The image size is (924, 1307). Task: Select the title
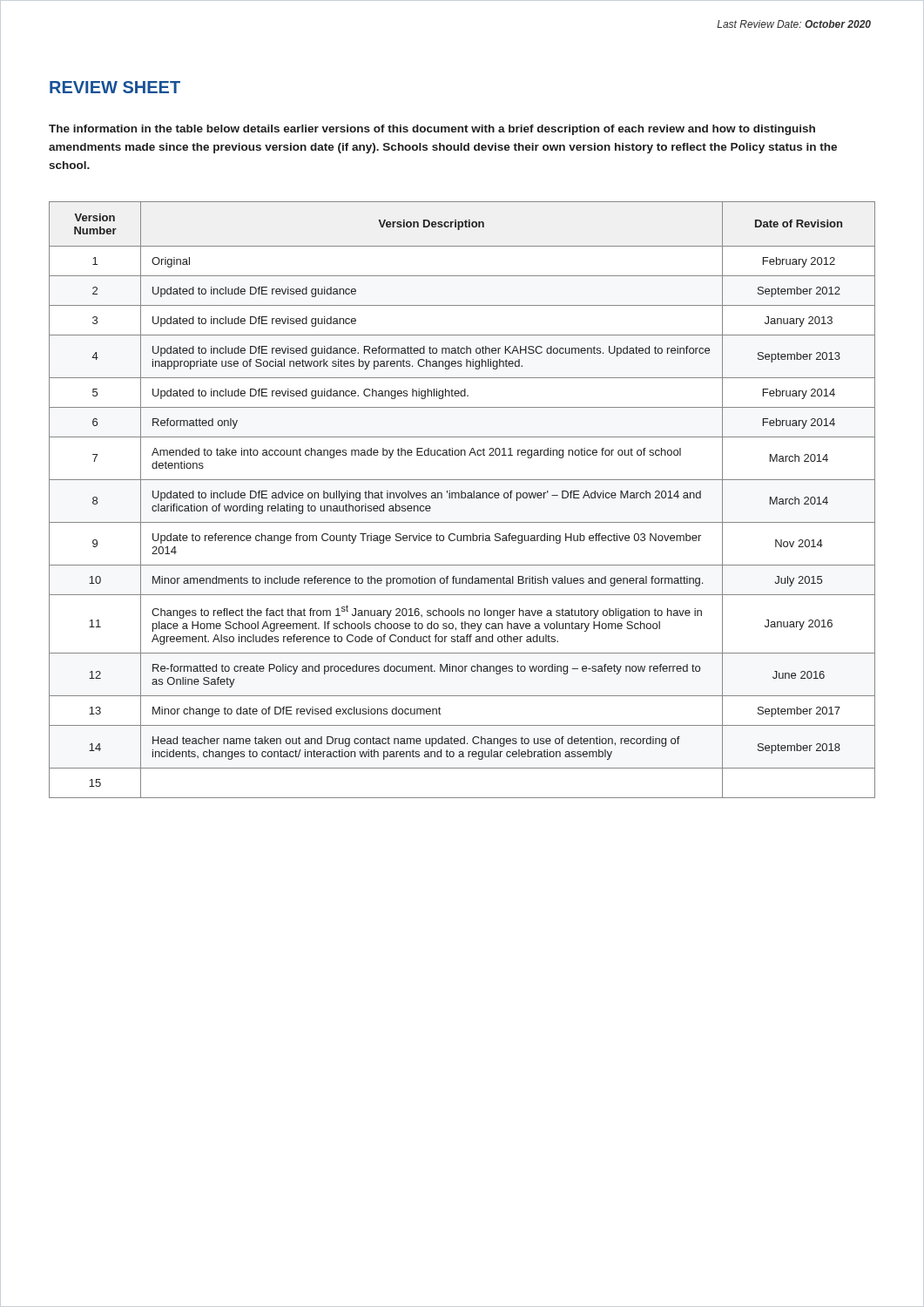115,87
